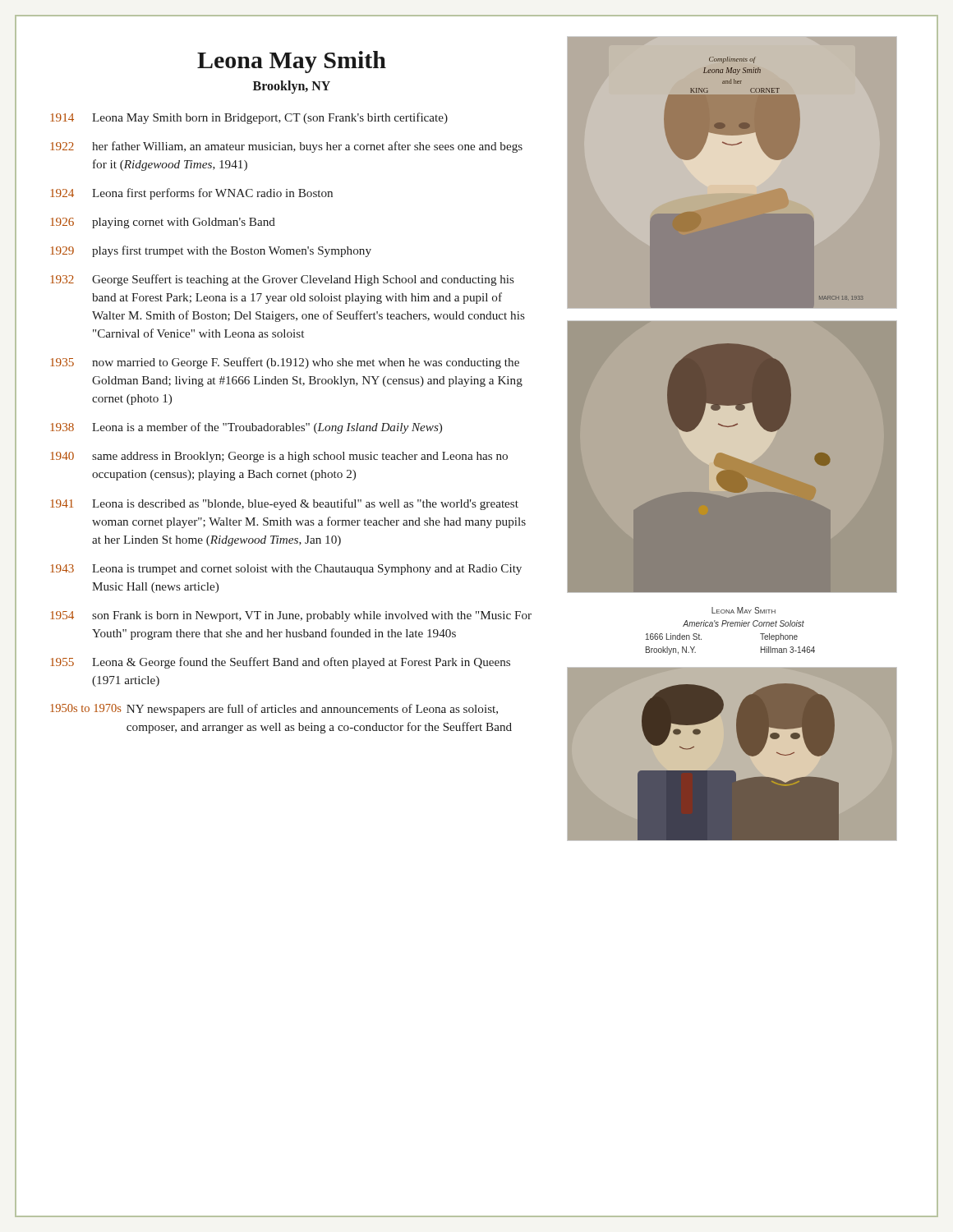
Task: Find the list item containing "1935 now married to George F. Seuffert"
Action: pos(292,381)
